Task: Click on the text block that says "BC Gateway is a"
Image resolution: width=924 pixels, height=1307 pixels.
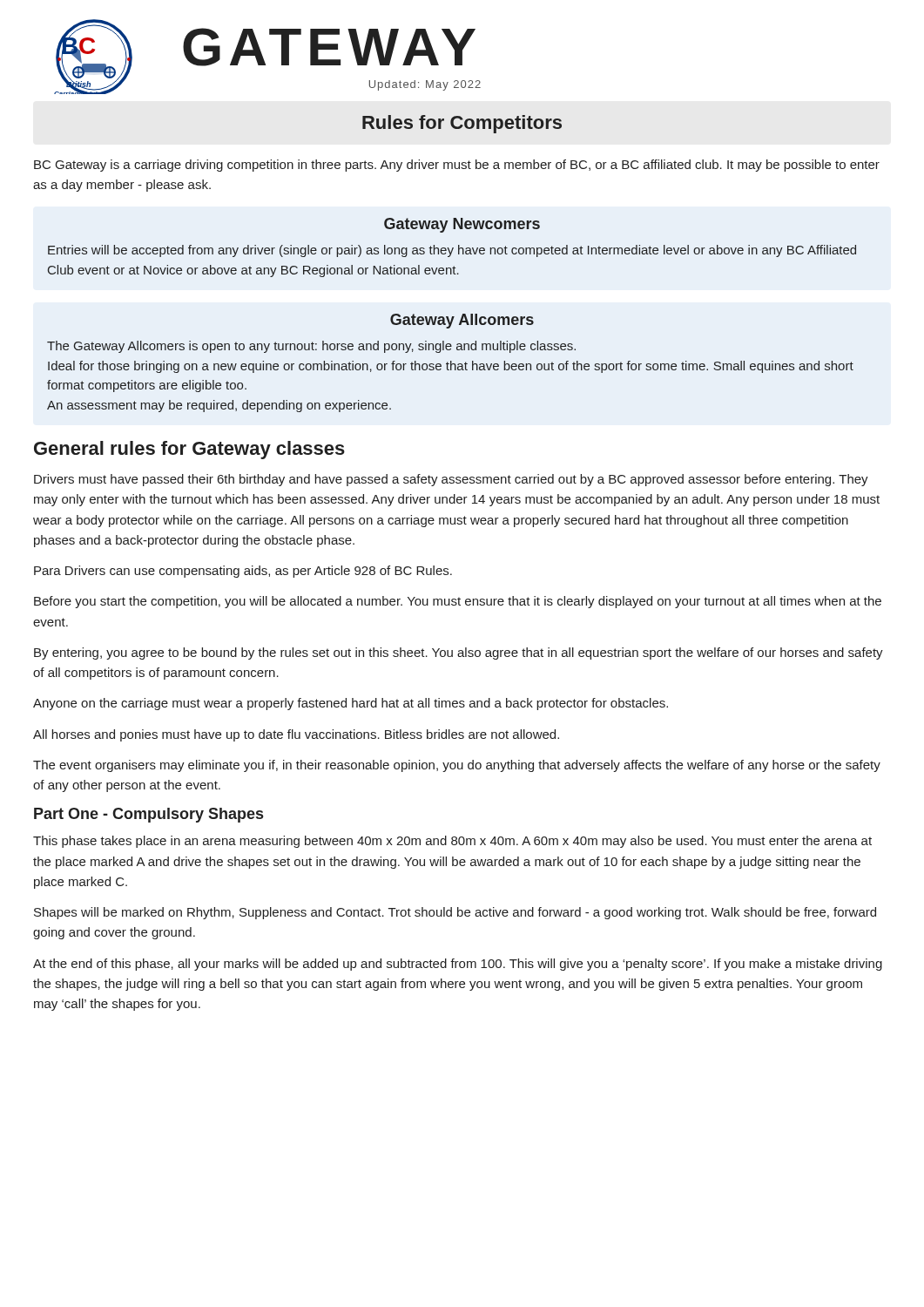Action: (x=456, y=174)
